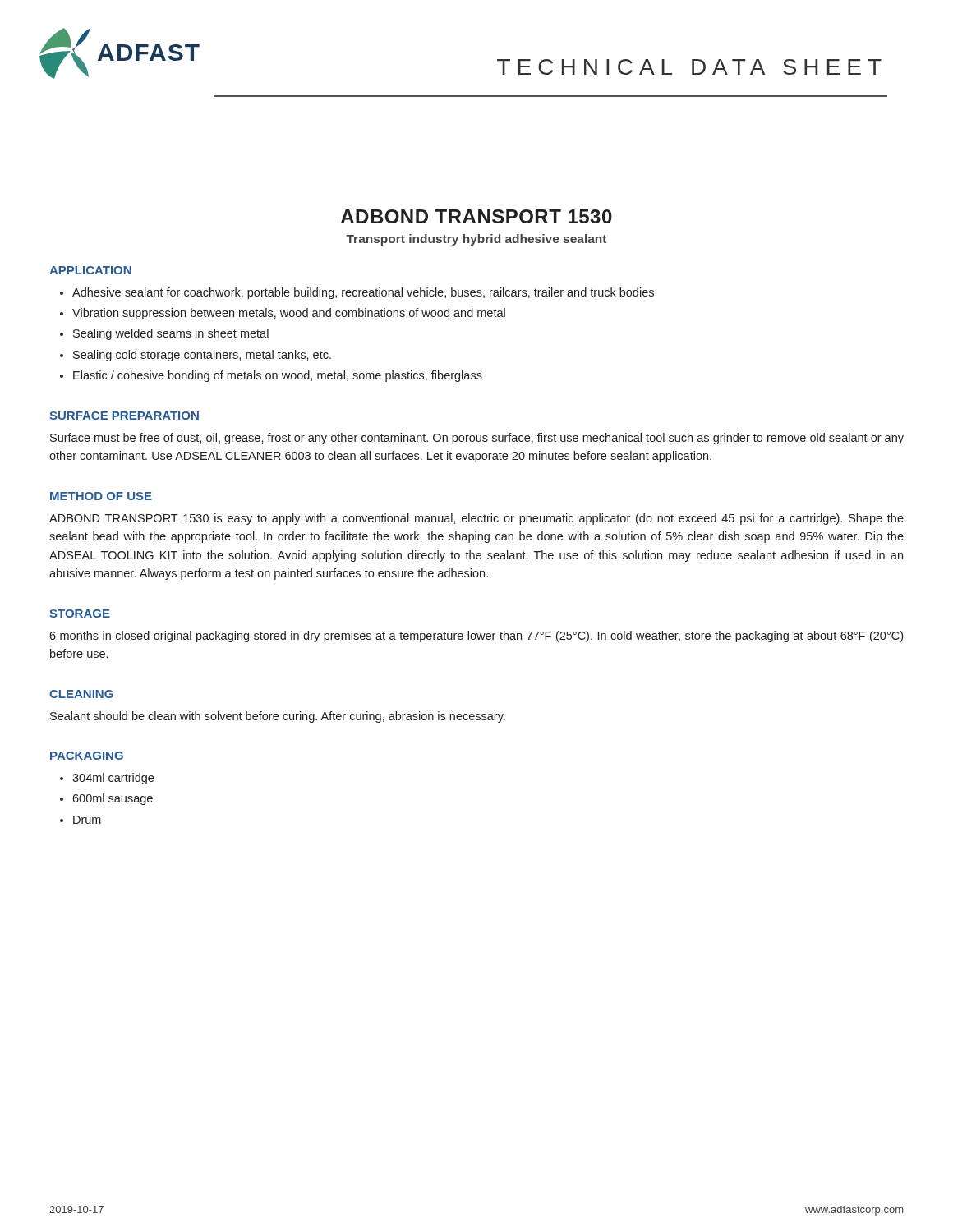
Task: Point to the block beginning "Elastic / cohesive bonding of metals"
Action: coord(277,375)
